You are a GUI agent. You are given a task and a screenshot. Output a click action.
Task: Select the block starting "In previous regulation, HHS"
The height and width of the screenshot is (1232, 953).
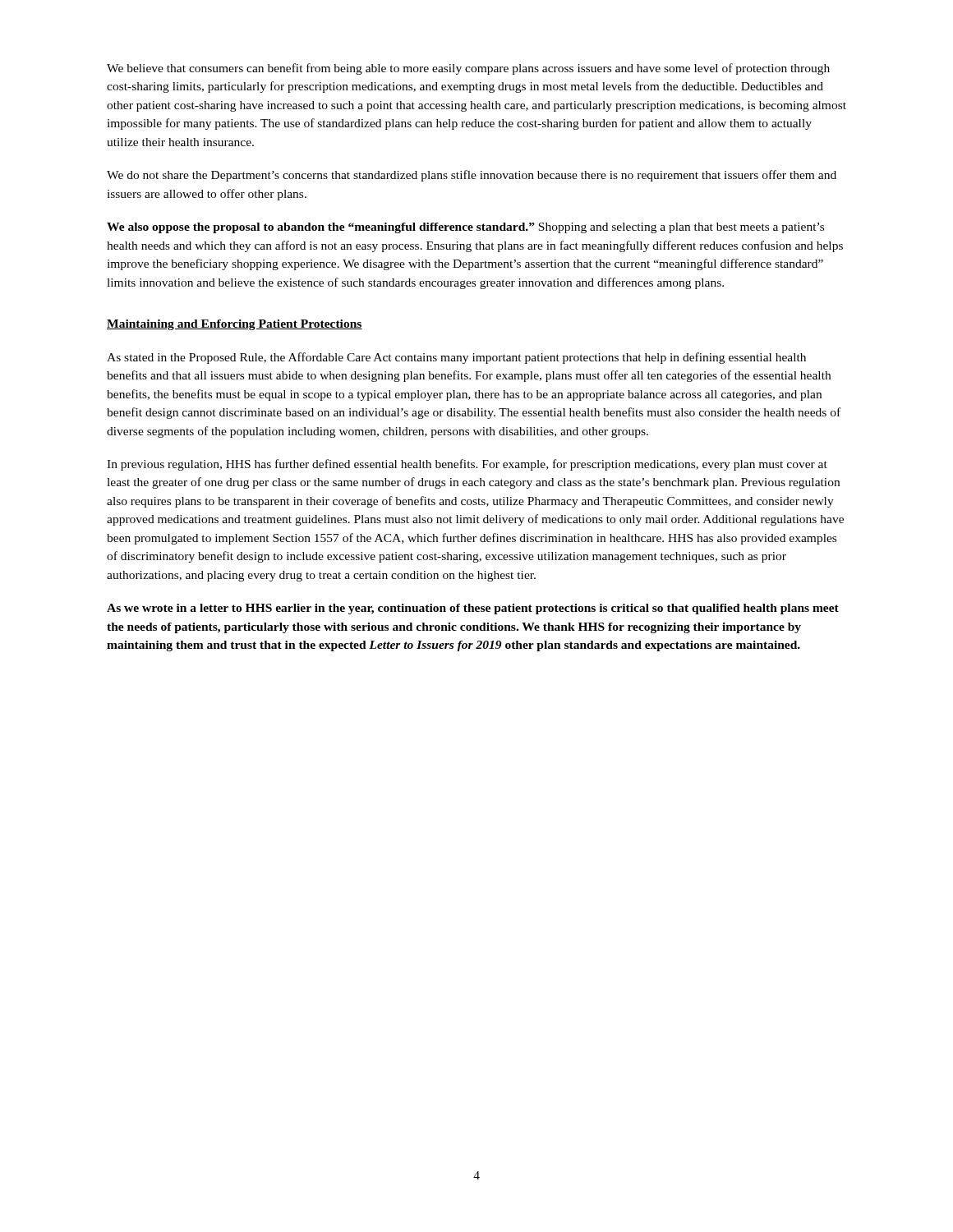pos(475,519)
